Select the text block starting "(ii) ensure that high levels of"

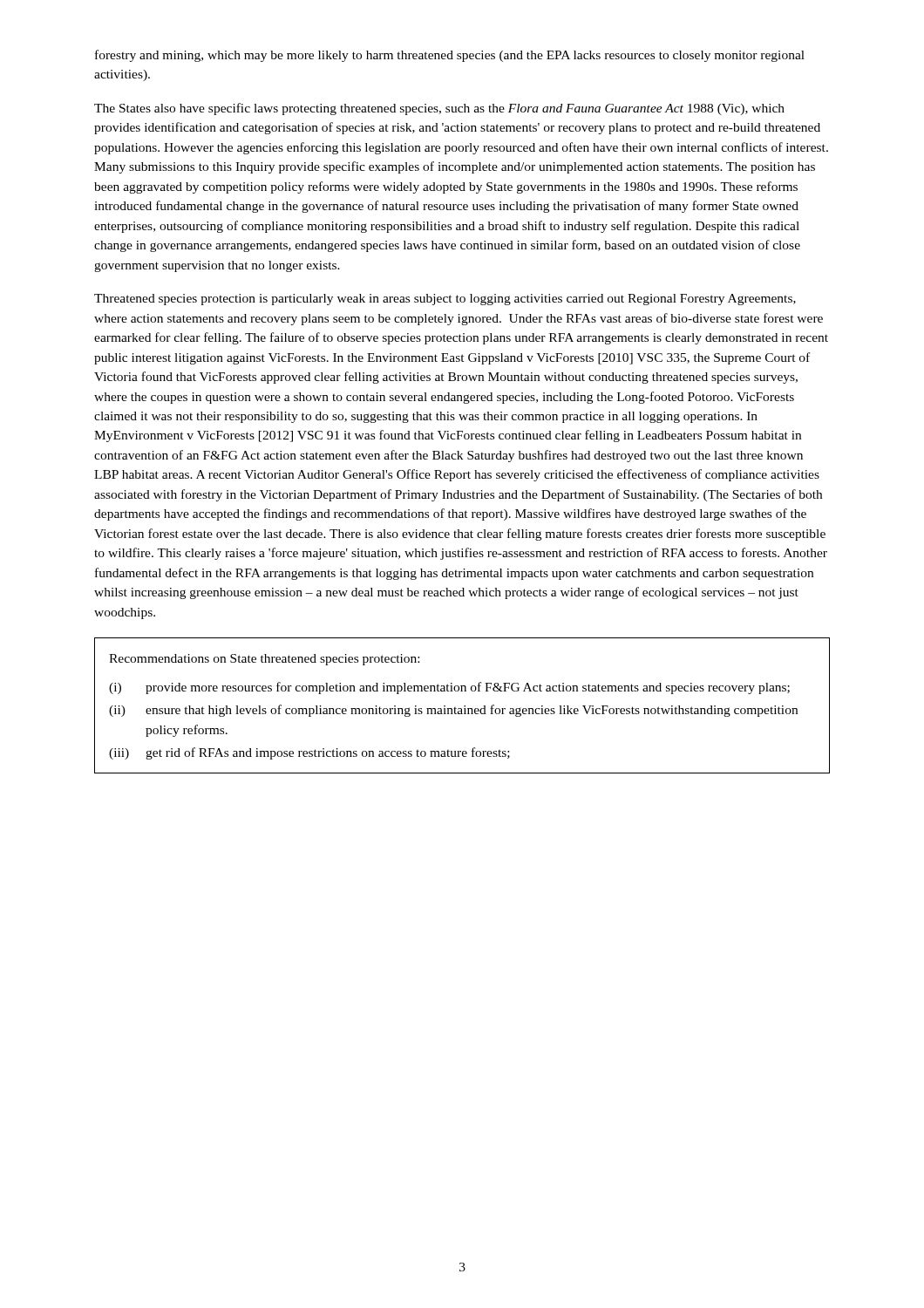point(462,720)
